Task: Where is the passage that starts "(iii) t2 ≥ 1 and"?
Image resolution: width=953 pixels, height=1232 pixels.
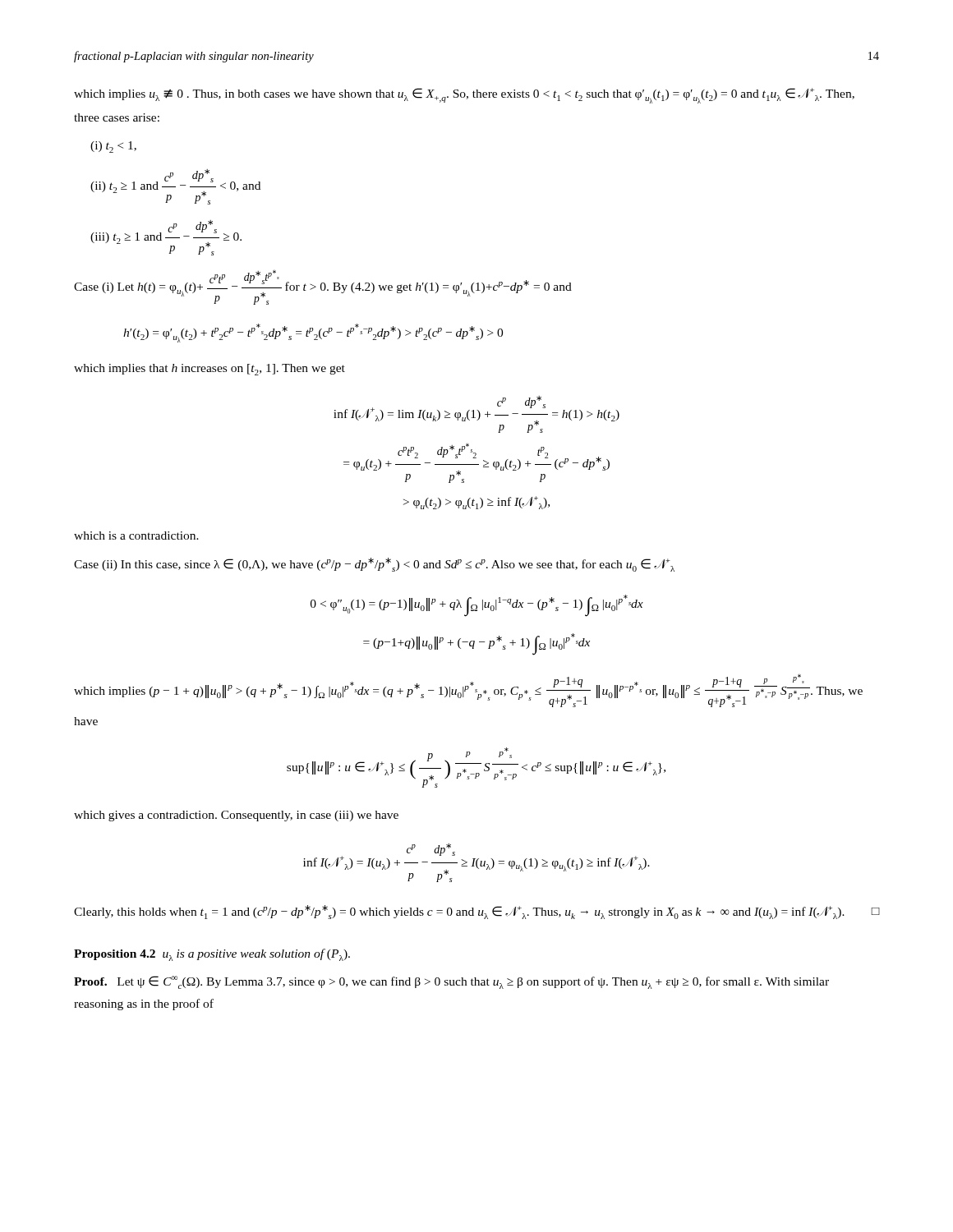Action: [166, 238]
